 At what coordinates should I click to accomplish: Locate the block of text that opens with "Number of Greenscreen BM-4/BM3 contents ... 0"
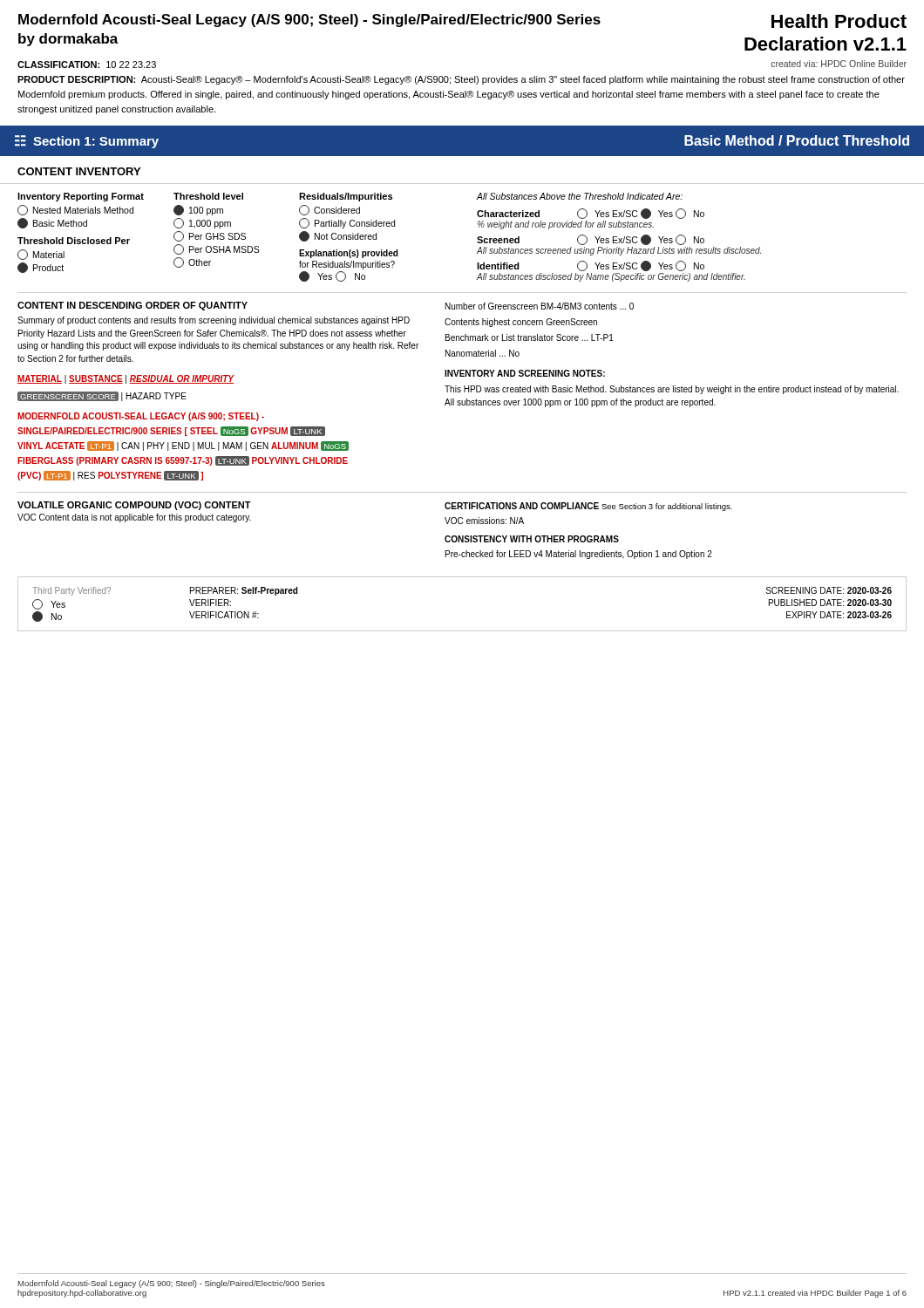click(540, 306)
